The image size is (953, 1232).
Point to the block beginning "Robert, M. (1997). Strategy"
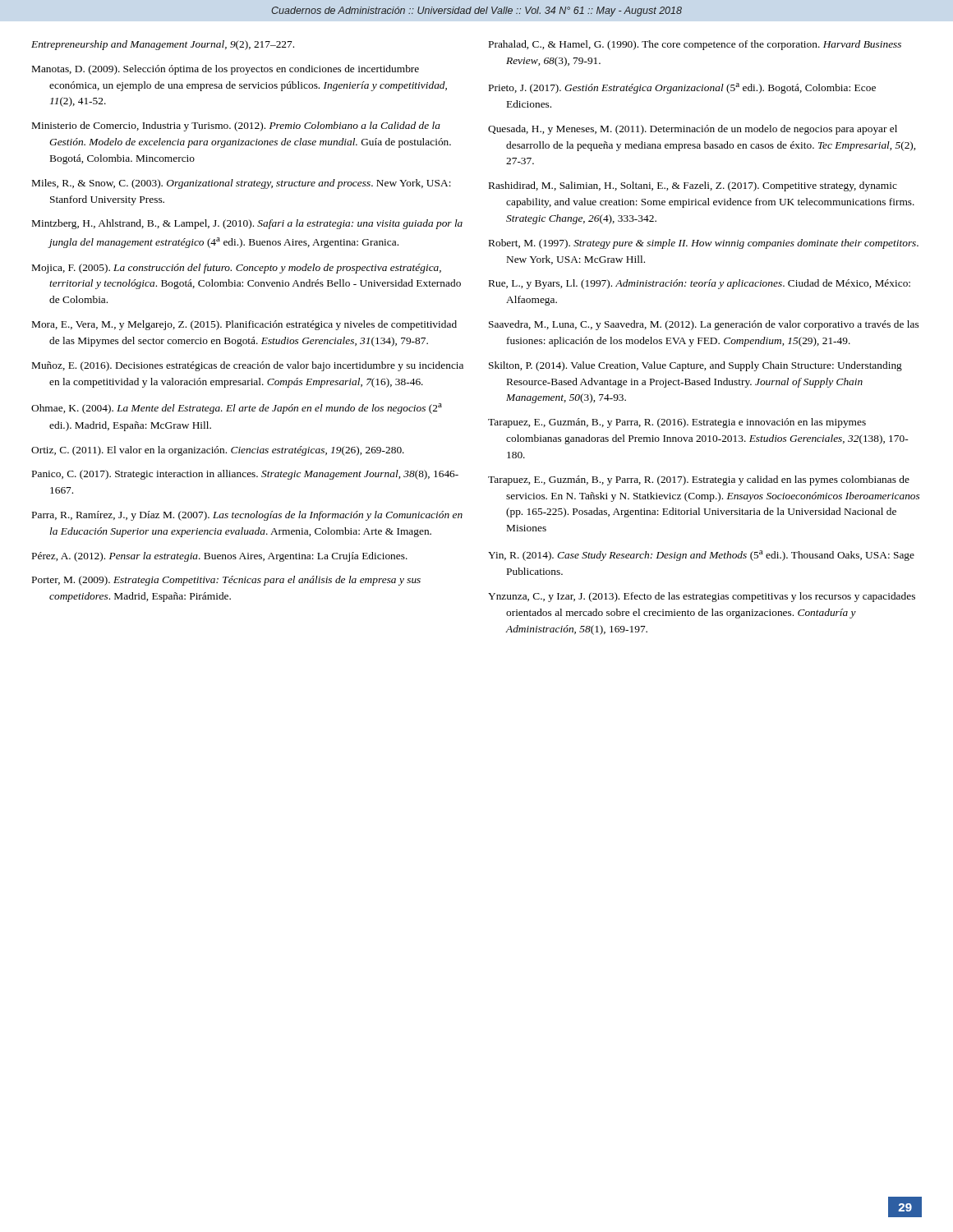(x=704, y=251)
